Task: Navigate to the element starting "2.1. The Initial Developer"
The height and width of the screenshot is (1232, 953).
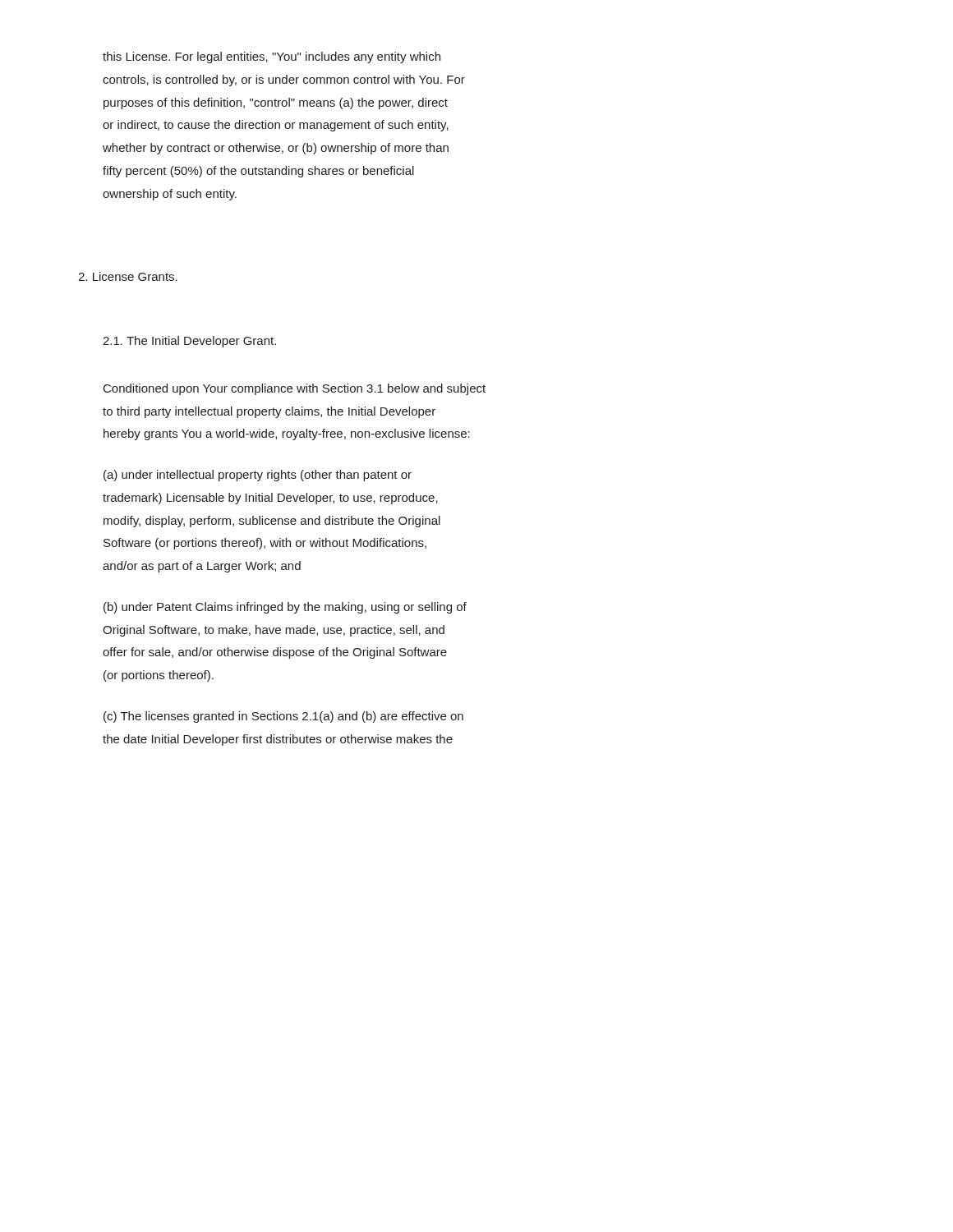Action: tap(190, 340)
